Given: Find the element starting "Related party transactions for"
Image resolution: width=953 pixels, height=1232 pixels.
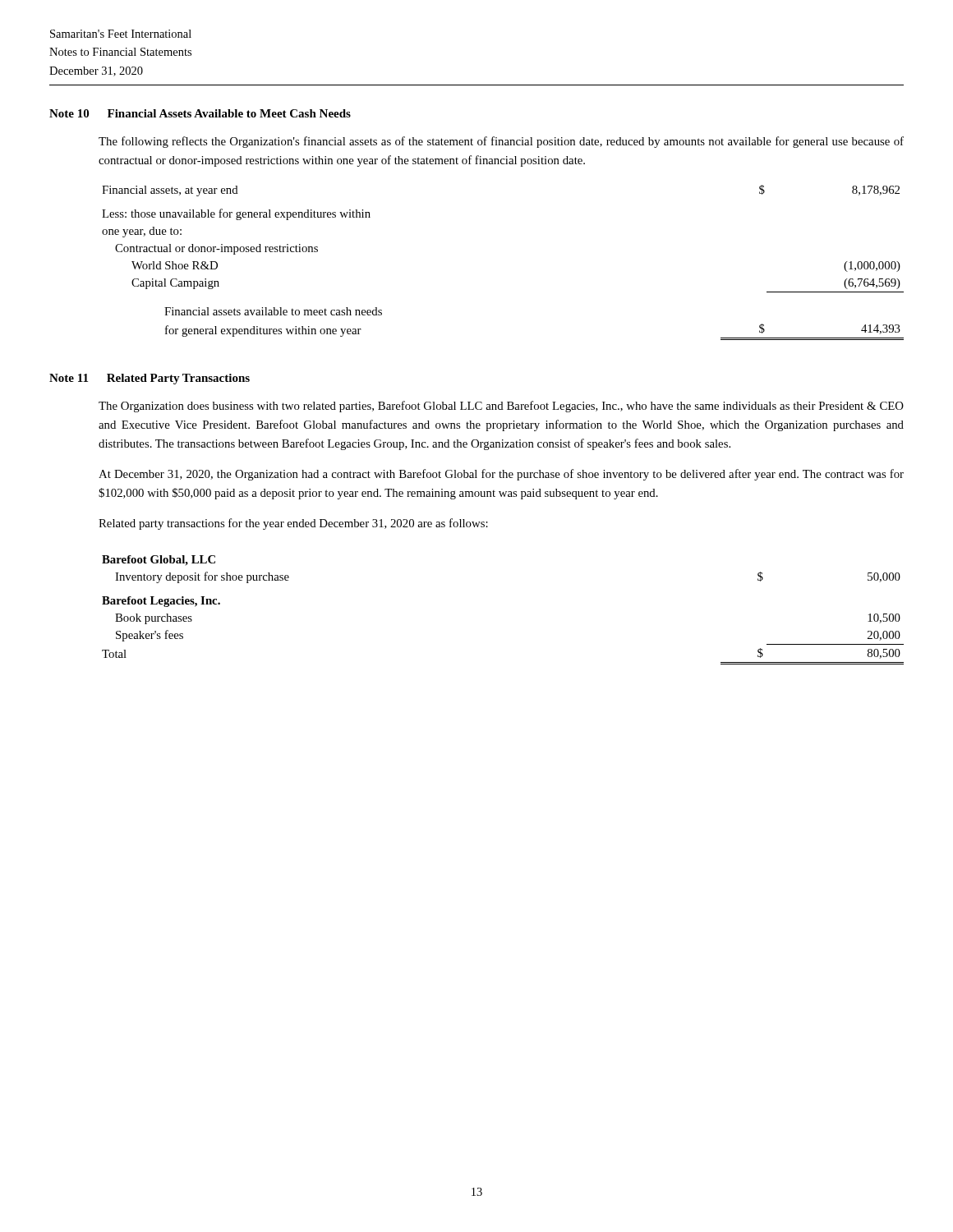Looking at the screenshot, I should click(x=294, y=523).
